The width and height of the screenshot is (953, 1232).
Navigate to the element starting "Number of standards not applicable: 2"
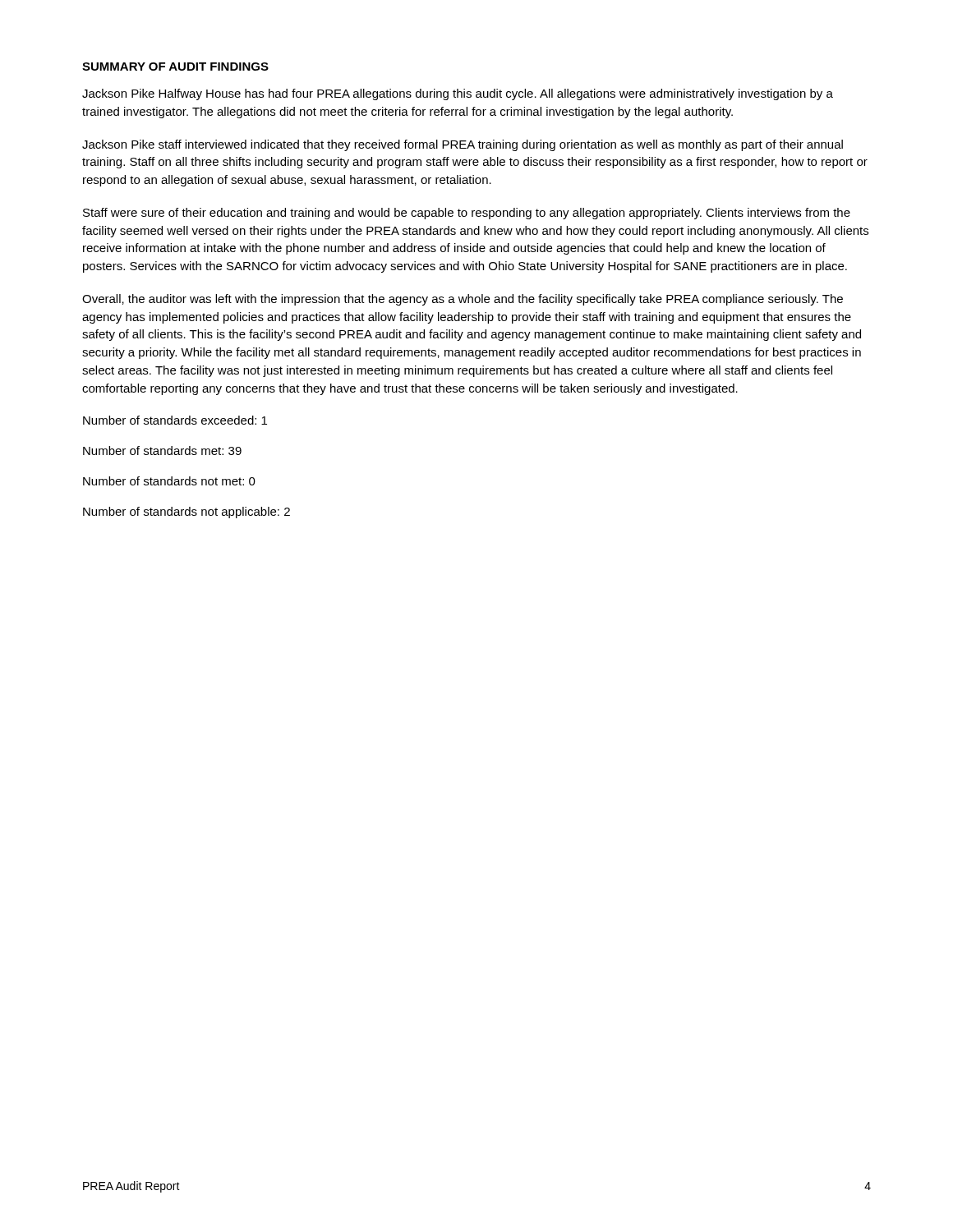pos(186,511)
